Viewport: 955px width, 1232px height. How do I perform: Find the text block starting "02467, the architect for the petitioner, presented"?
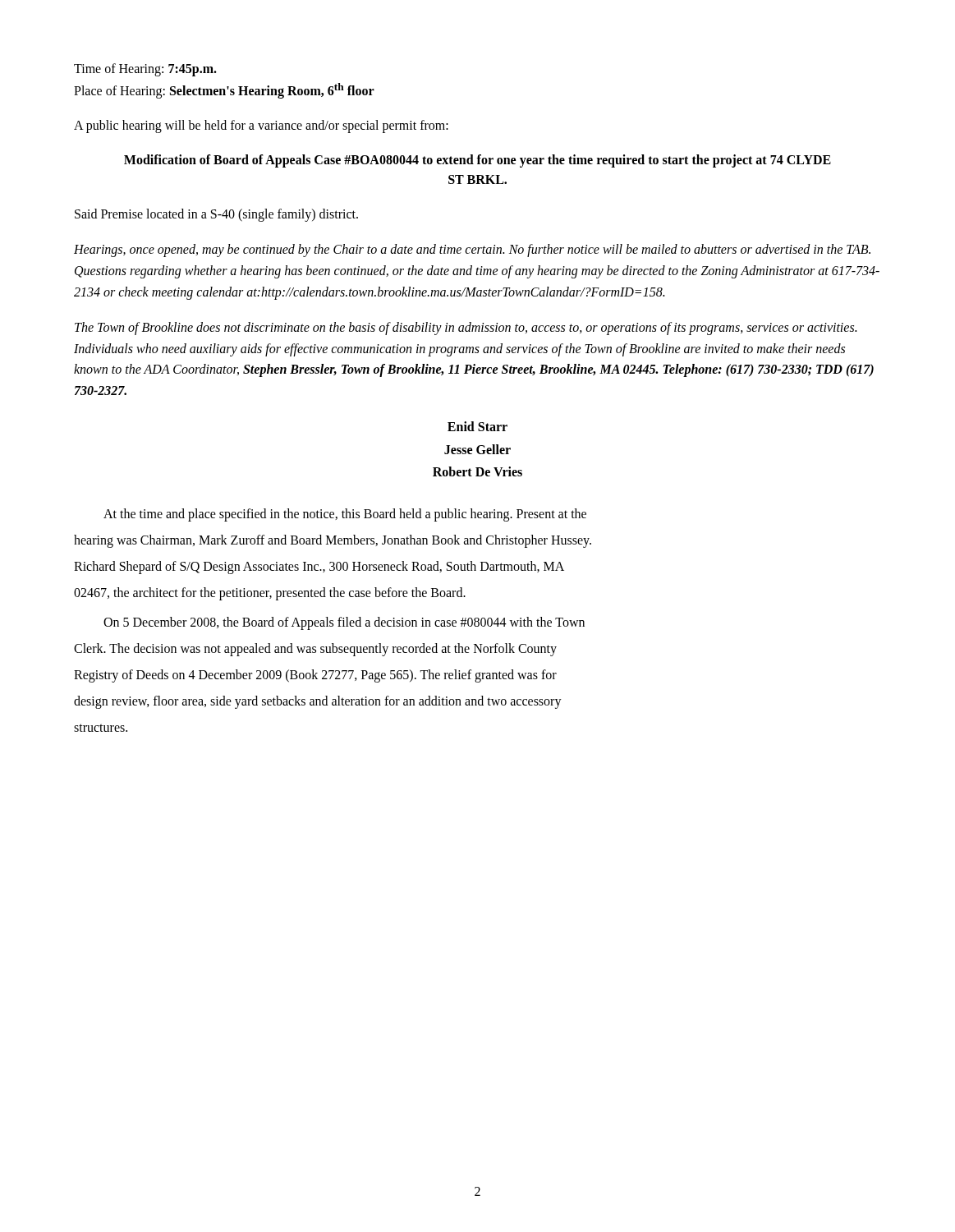pos(270,593)
